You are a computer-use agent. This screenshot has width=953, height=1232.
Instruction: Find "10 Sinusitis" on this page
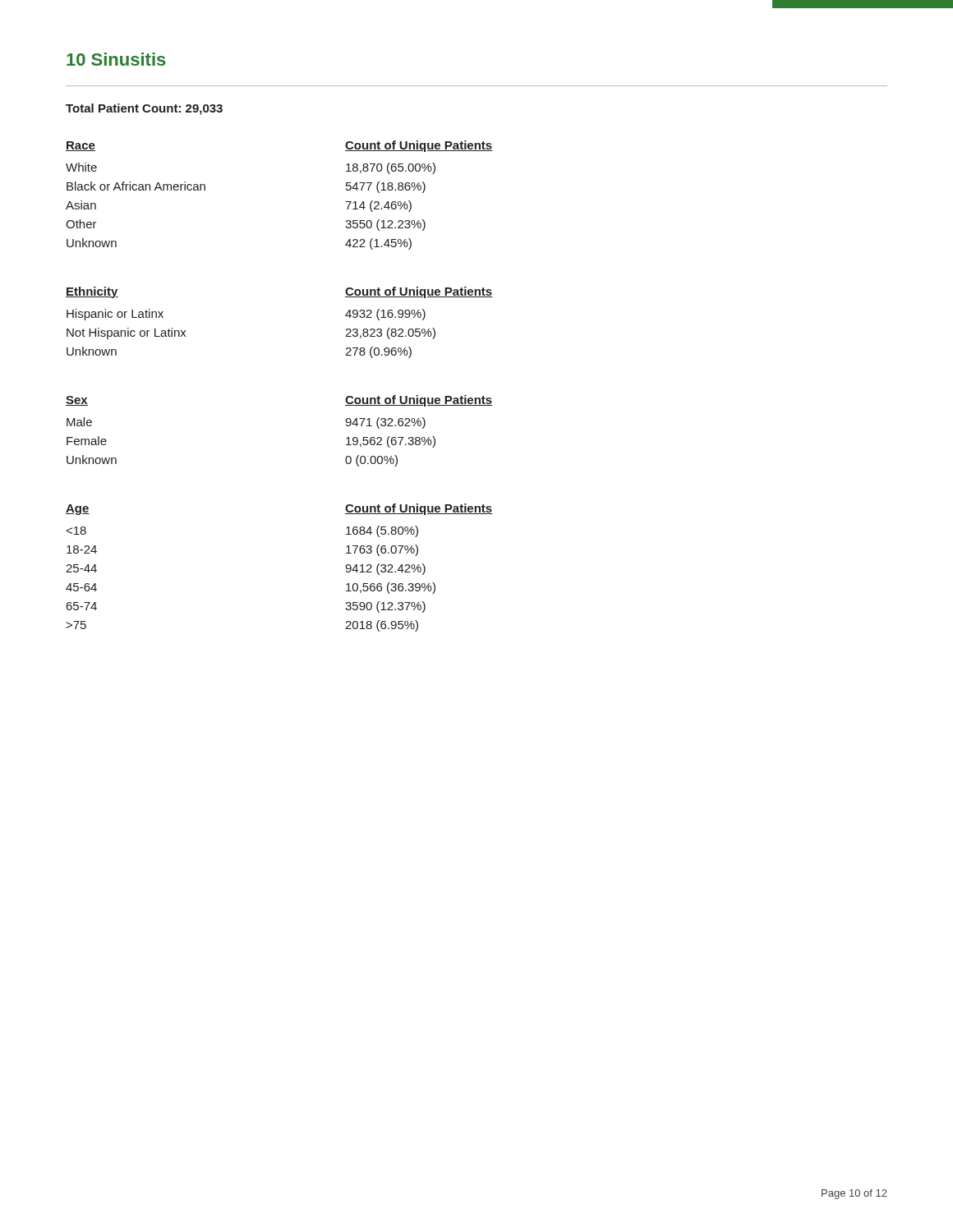pos(116,60)
